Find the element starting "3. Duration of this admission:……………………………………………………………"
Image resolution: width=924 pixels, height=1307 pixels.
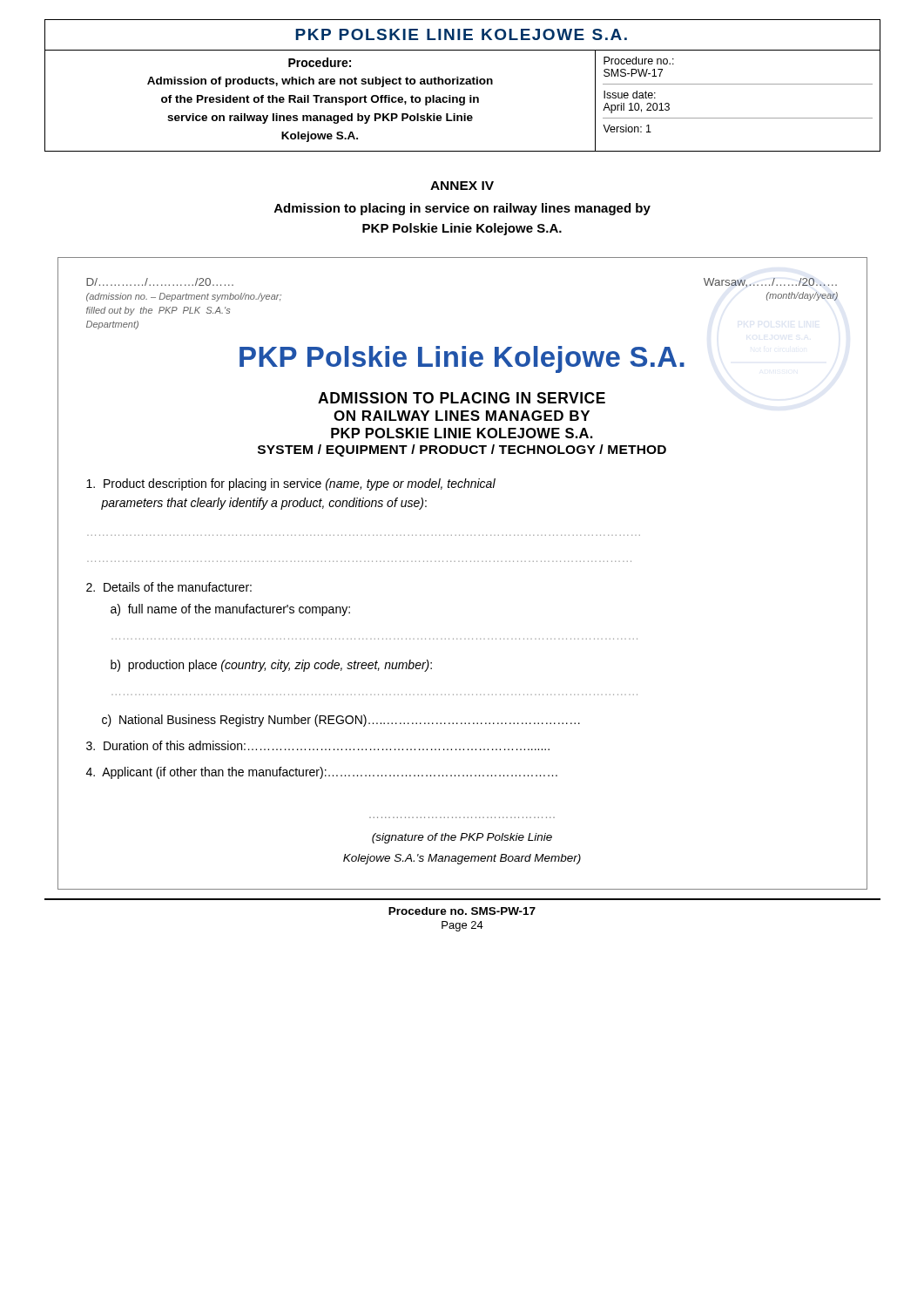[318, 746]
